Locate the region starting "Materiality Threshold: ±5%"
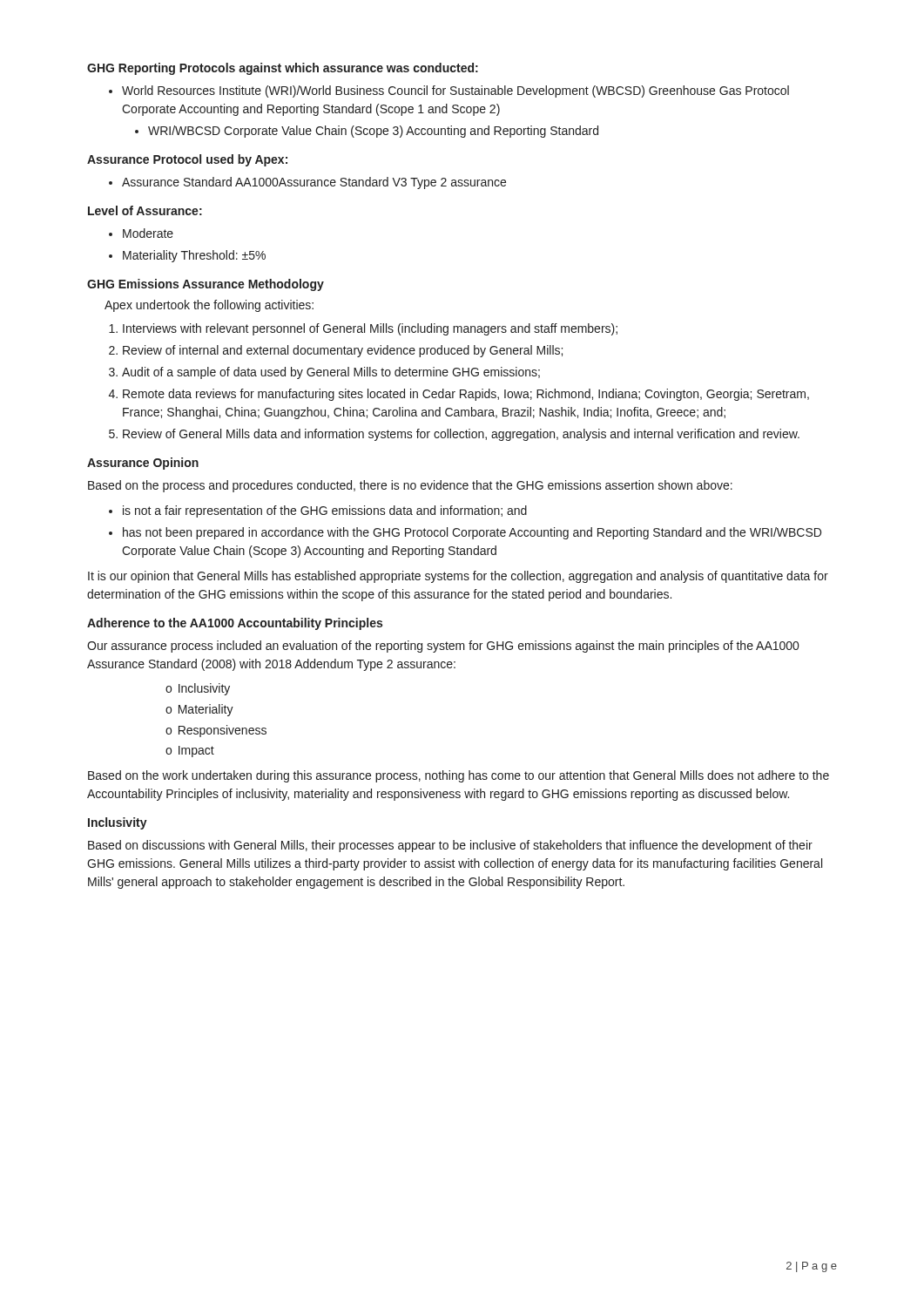924x1307 pixels. (x=194, y=255)
